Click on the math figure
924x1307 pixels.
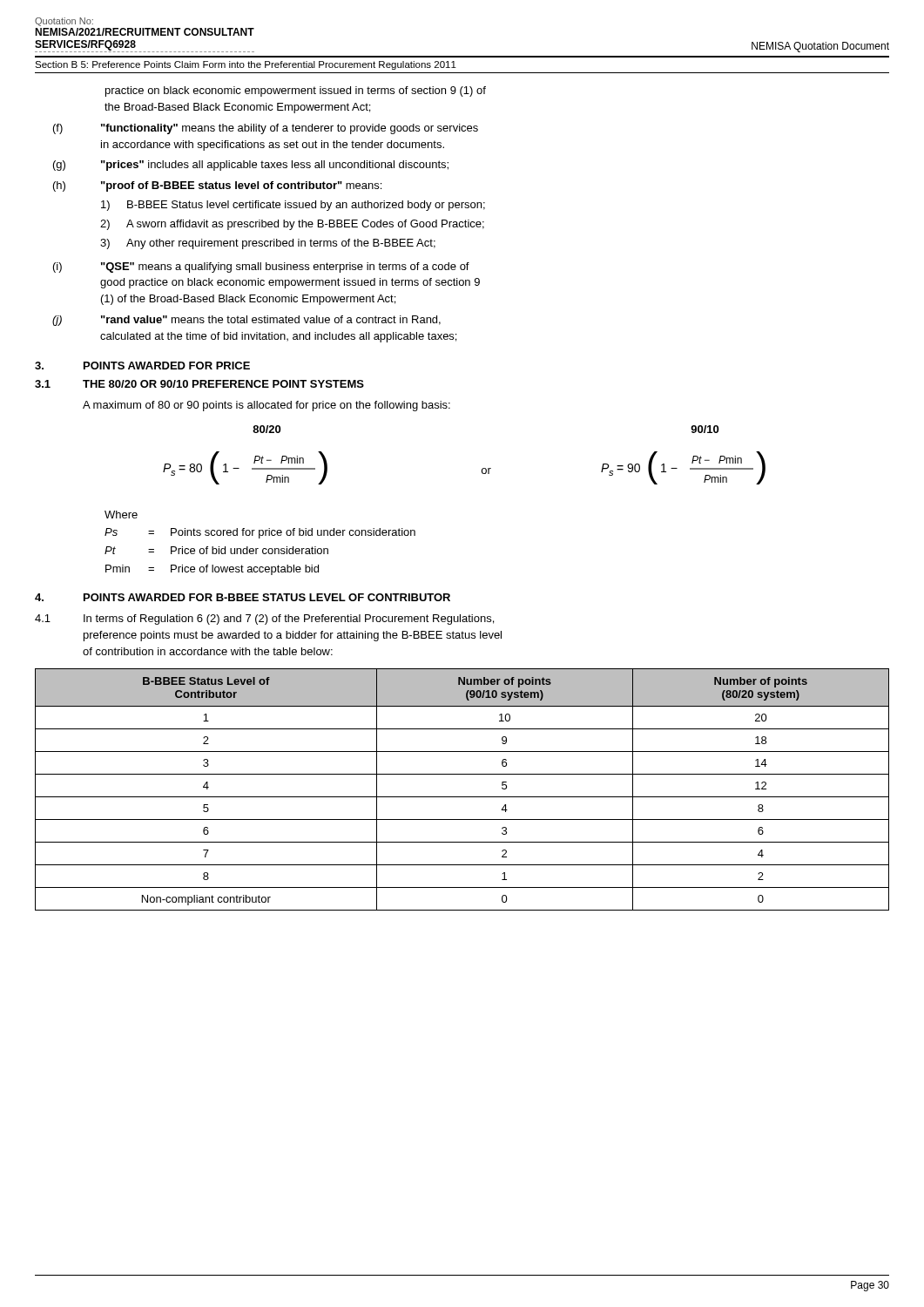point(462,461)
